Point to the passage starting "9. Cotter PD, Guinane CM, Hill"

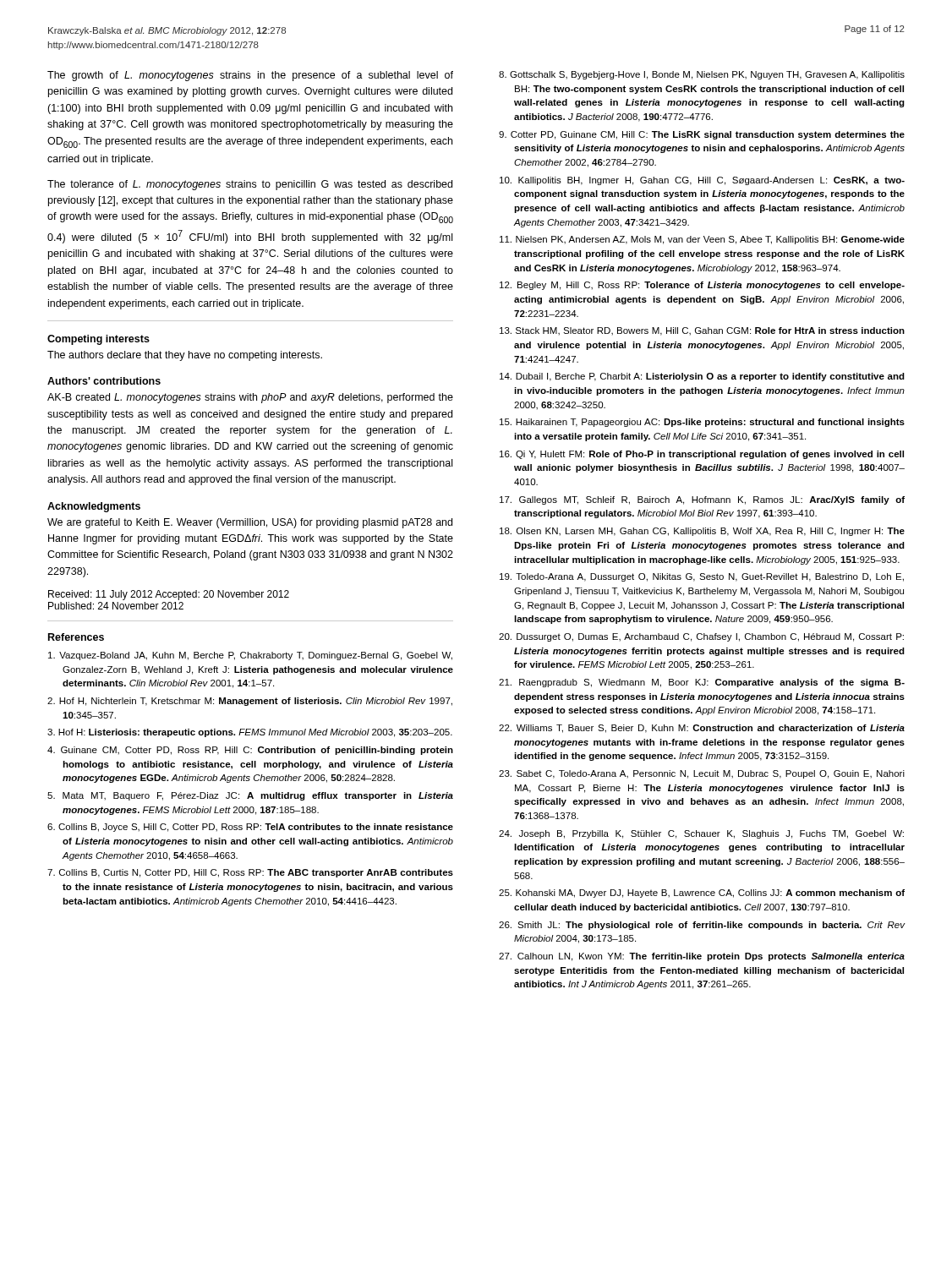point(702,148)
